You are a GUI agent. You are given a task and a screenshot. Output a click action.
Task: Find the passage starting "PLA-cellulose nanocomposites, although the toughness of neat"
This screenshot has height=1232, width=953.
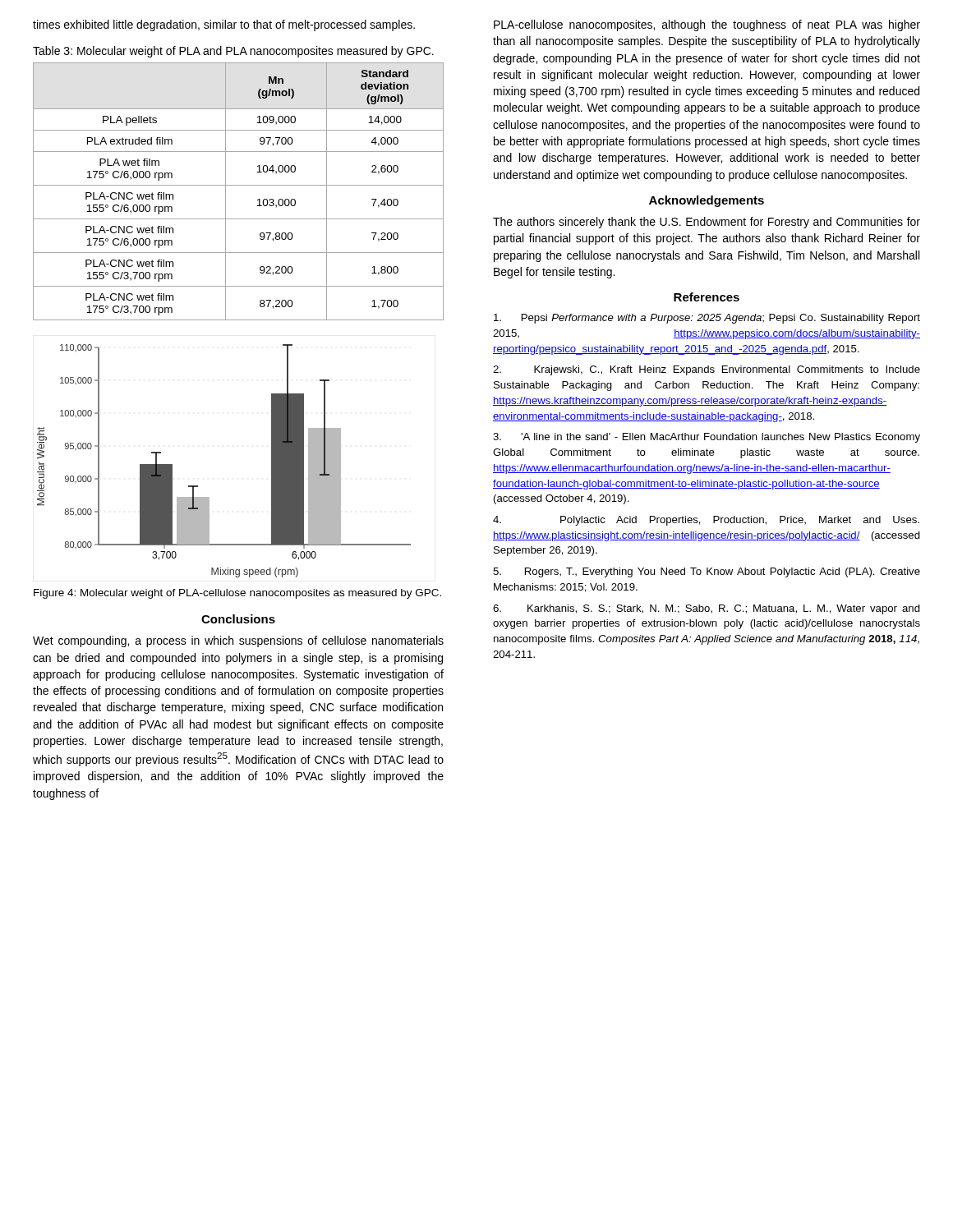coord(707,100)
